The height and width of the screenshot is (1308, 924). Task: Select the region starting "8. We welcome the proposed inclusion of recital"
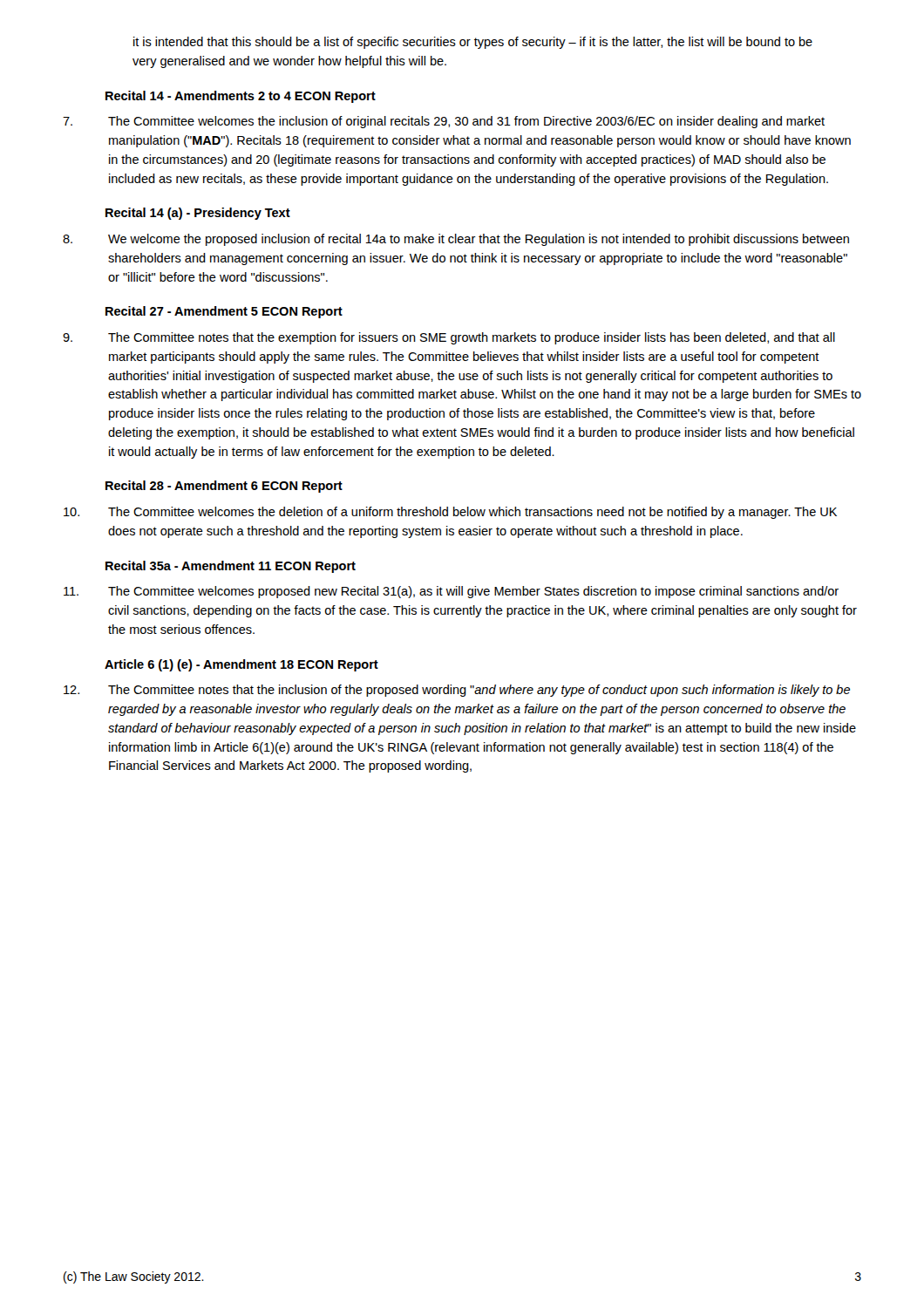coord(462,259)
